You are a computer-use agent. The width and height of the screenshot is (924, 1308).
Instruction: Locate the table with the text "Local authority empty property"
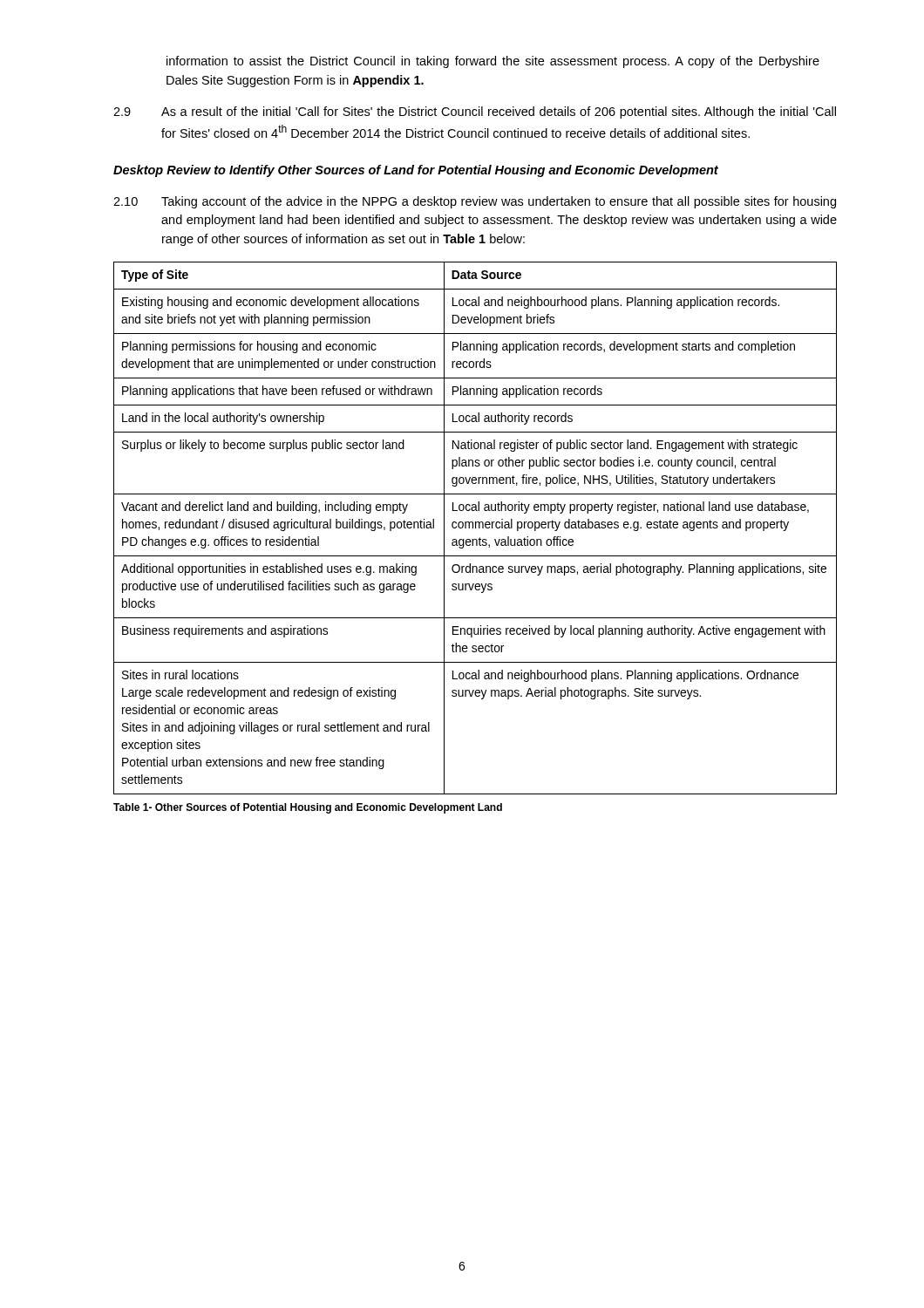pyautogui.click(x=475, y=528)
